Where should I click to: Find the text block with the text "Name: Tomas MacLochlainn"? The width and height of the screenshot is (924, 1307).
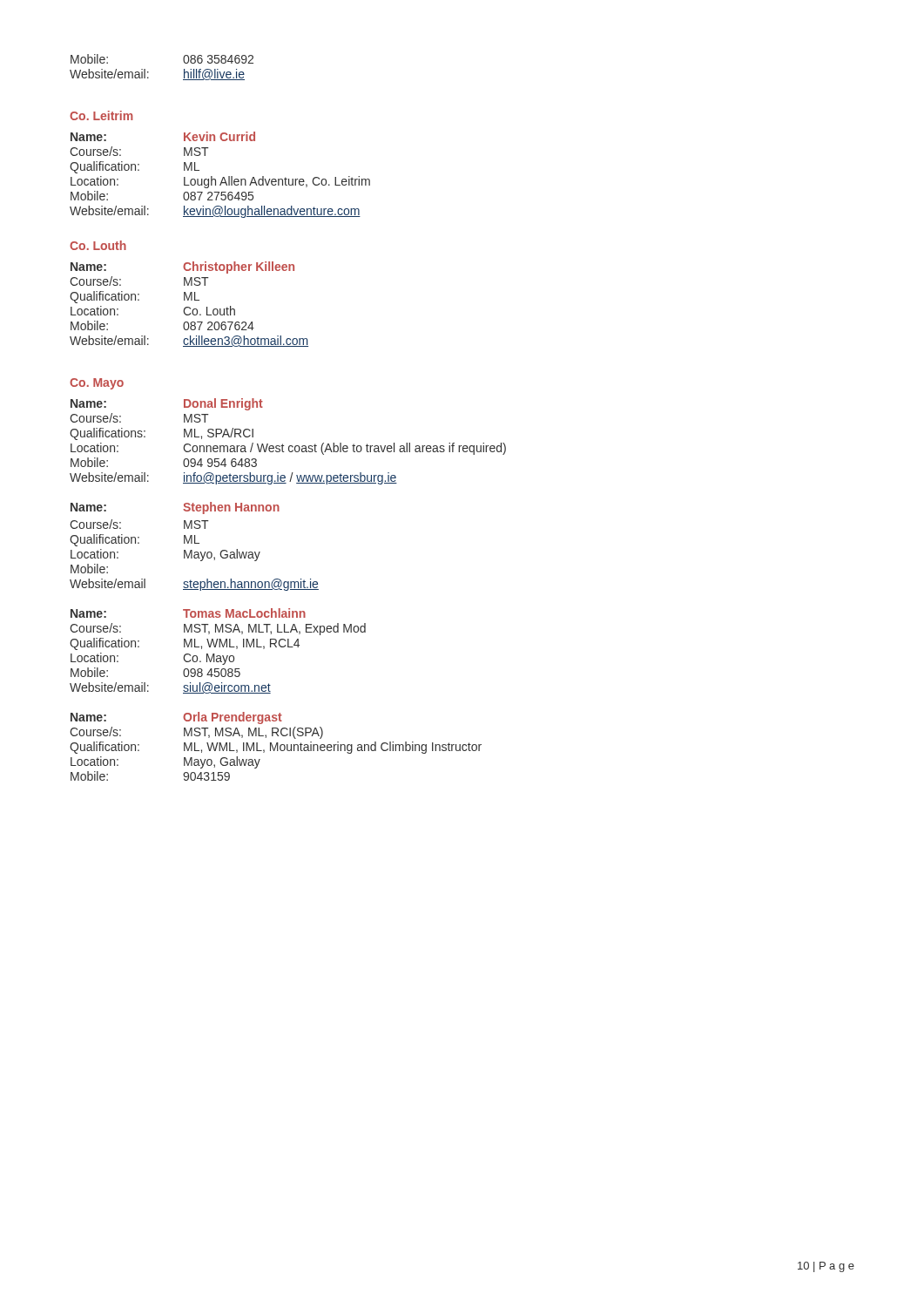tap(188, 613)
